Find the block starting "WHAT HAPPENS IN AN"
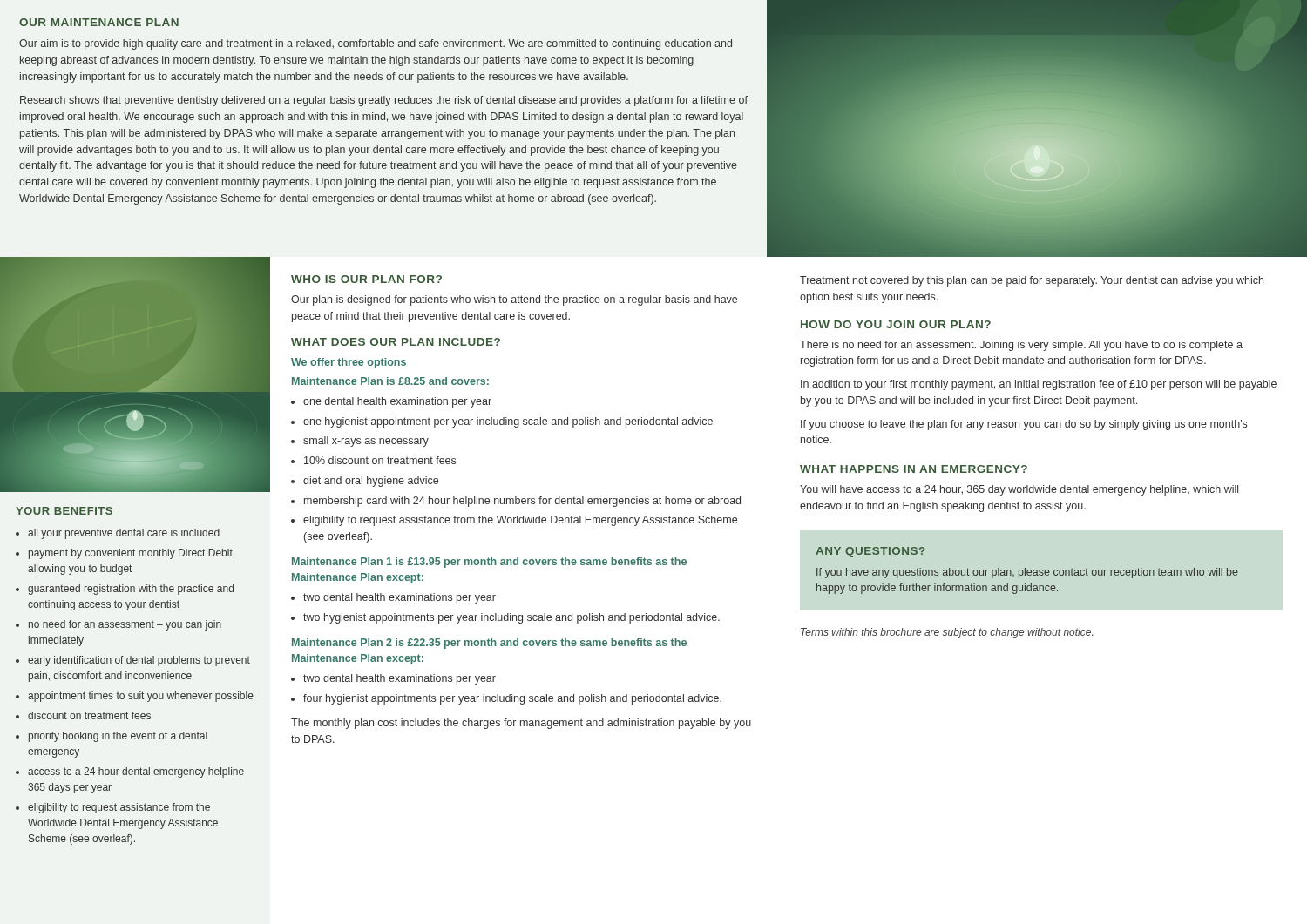Image resolution: width=1307 pixels, height=924 pixels. tap(914, 469)
